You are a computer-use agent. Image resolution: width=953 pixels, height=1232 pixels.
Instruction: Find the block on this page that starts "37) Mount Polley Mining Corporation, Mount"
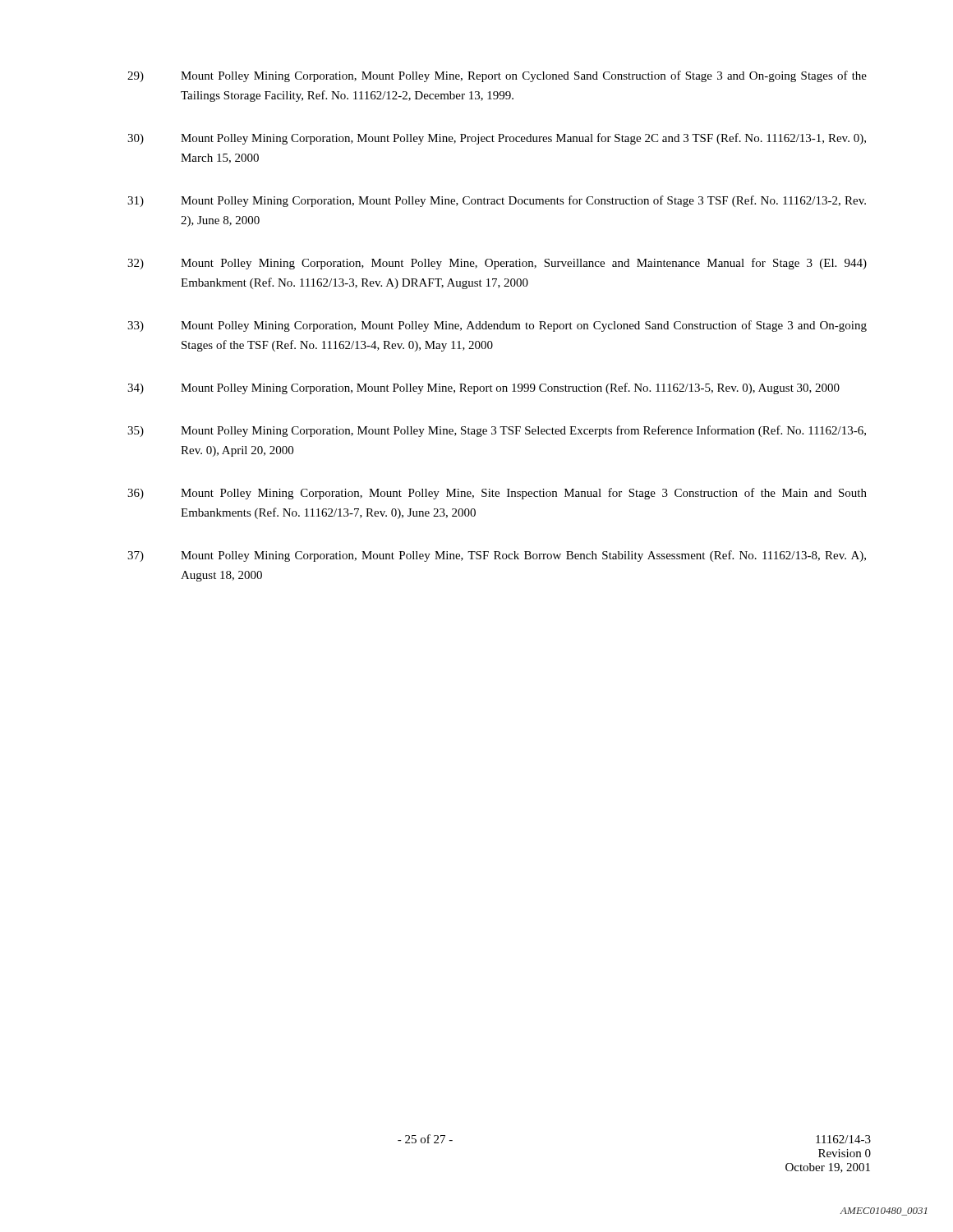[497, 565]
